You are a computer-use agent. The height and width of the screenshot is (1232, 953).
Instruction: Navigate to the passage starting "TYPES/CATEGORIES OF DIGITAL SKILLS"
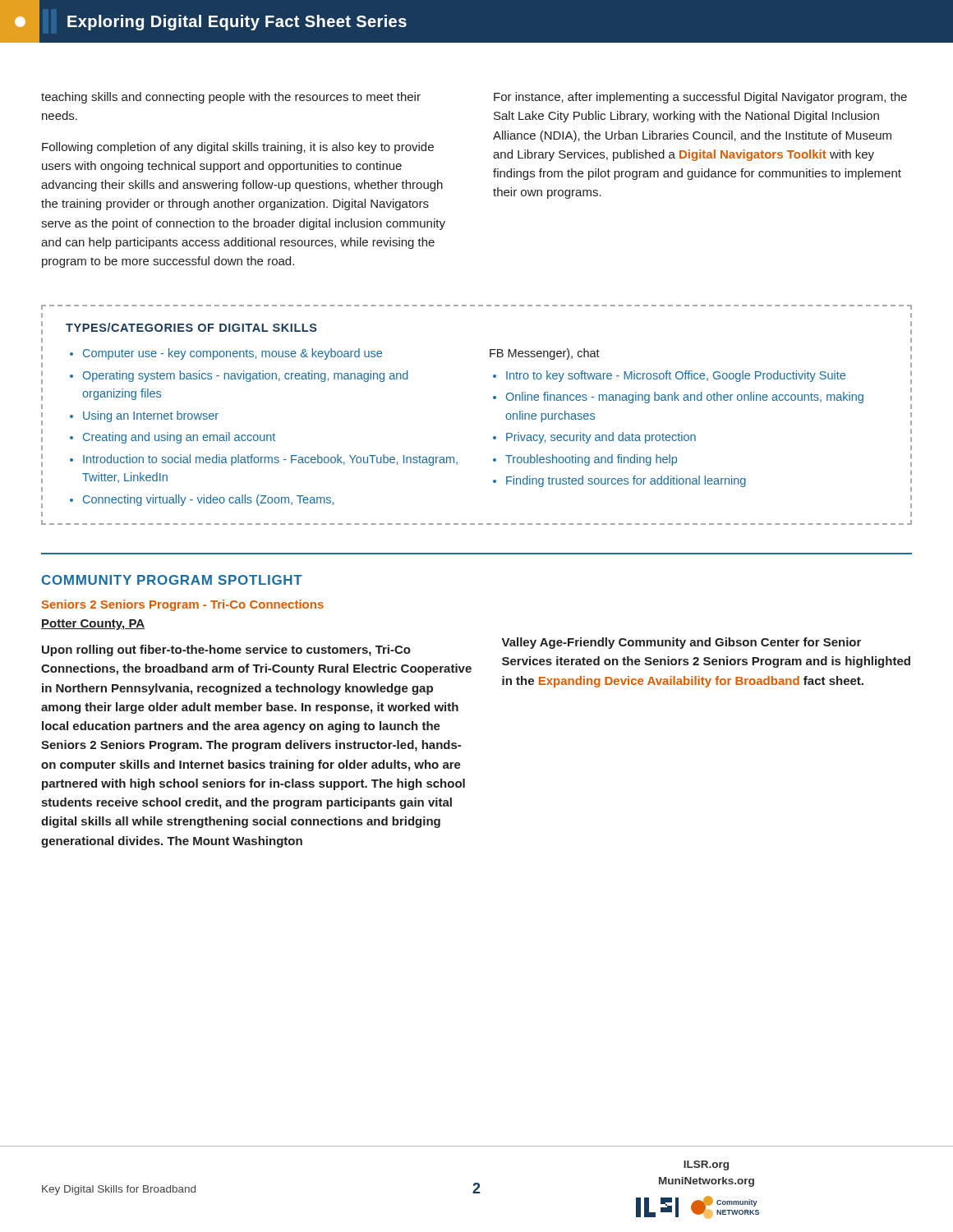point(192,328)
